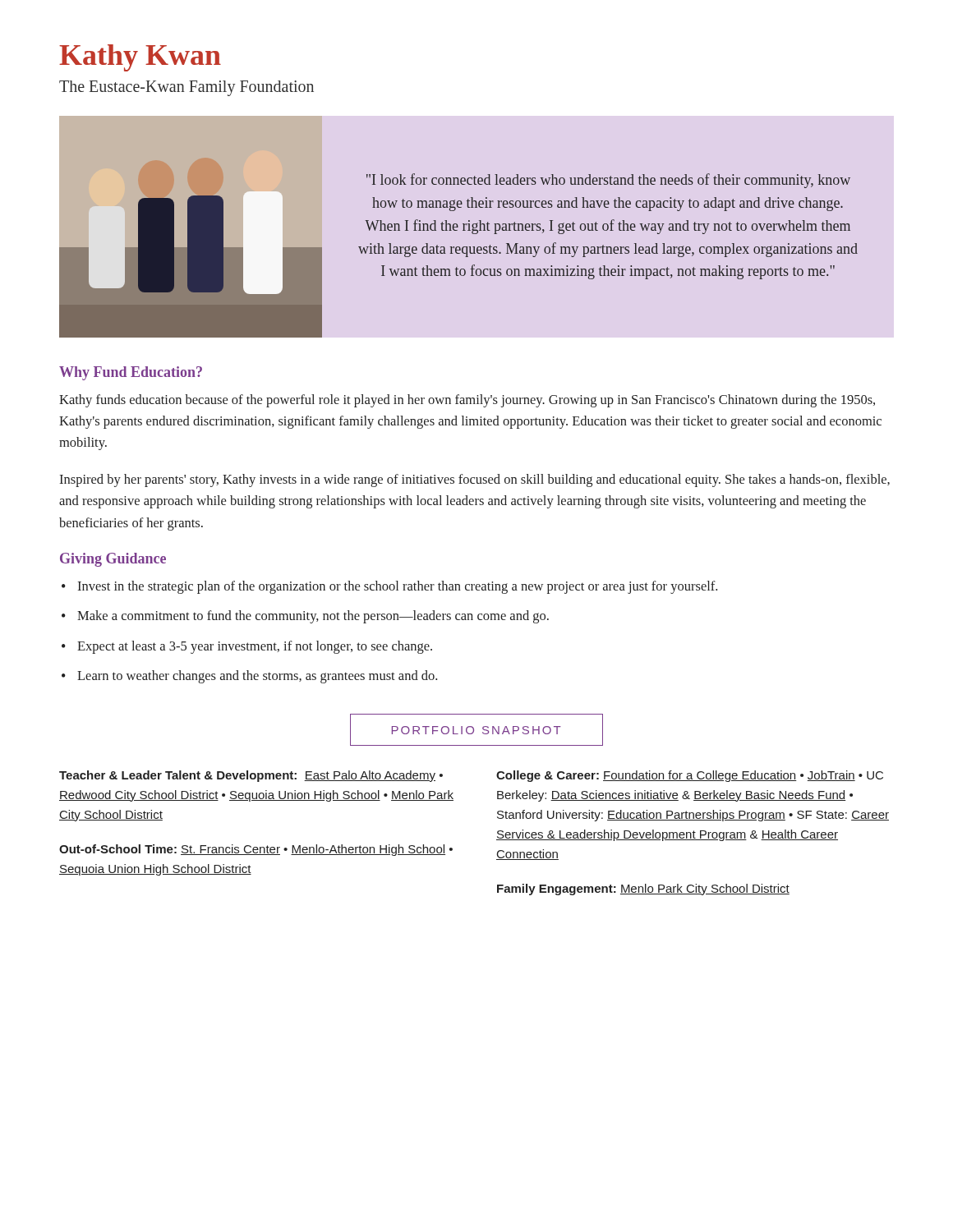The height and width of the screenshot is (1232, 953).
Task: Locate the element starting "College & Career: Foundation for a"
Action: (x=695, y=814)
